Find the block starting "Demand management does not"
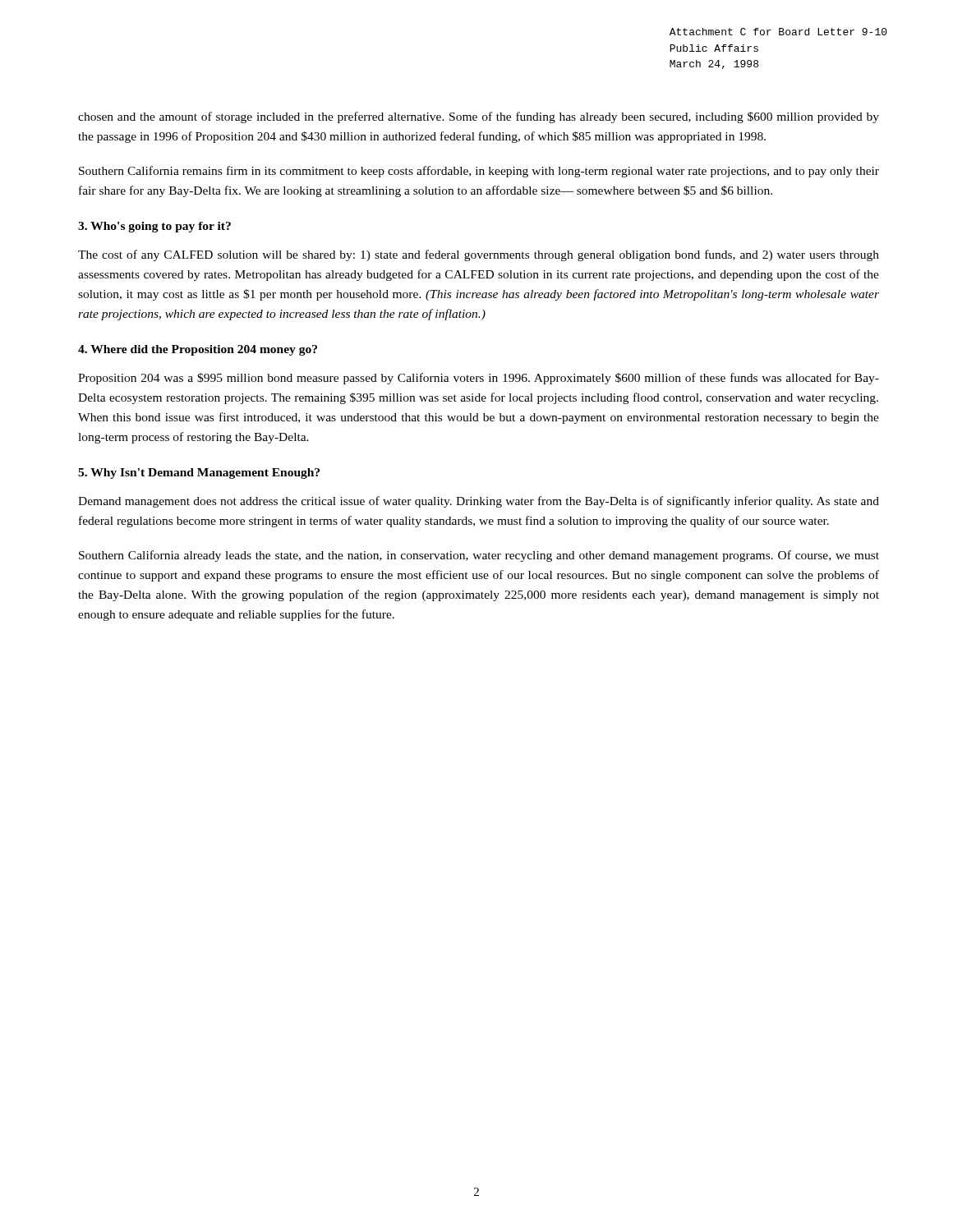The height and width of the screenshot is (1232, 953). pyautogui.click(x=479, y=511)
